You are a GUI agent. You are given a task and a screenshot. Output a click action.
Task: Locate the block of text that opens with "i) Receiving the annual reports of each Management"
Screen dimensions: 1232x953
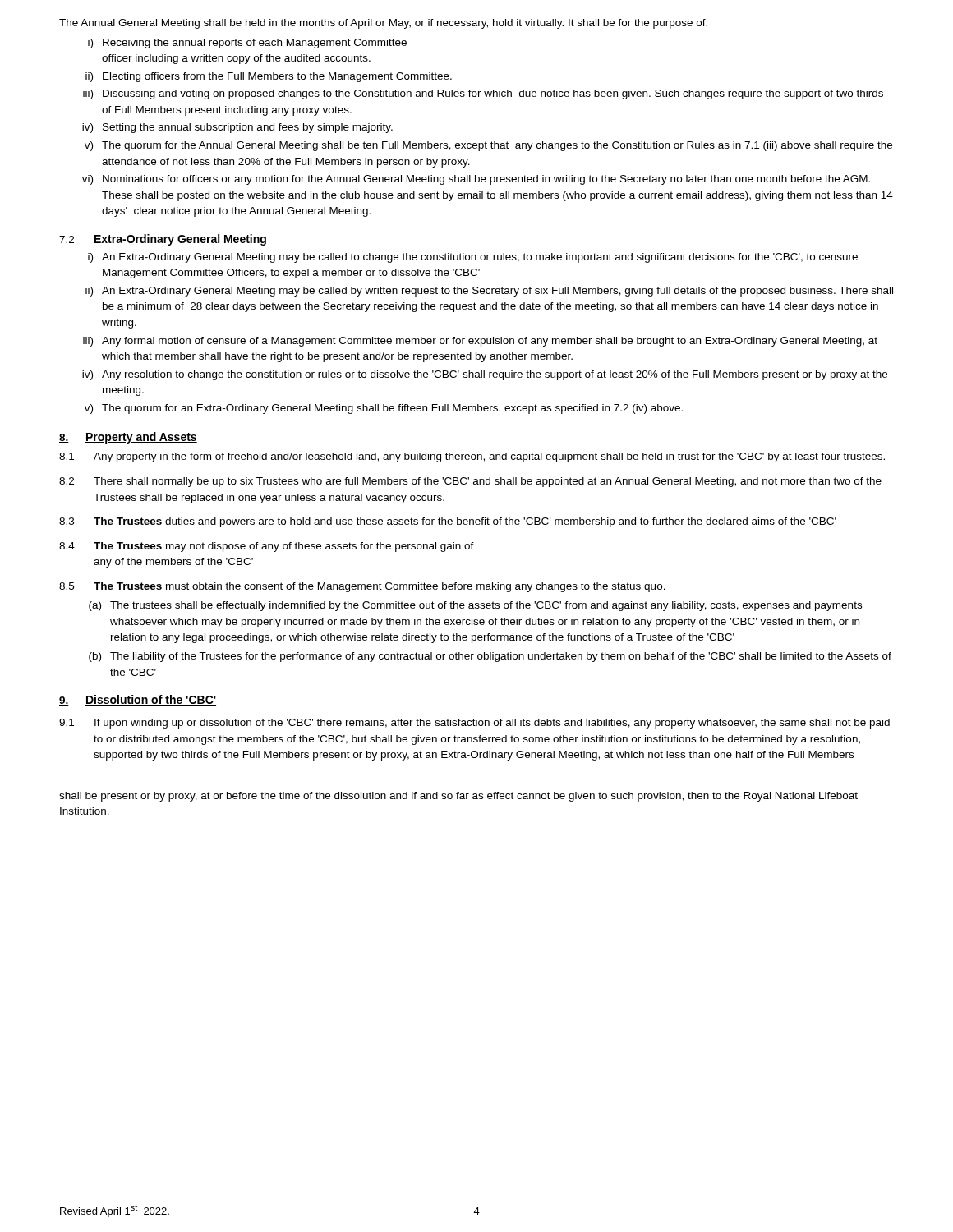(247, 44)
